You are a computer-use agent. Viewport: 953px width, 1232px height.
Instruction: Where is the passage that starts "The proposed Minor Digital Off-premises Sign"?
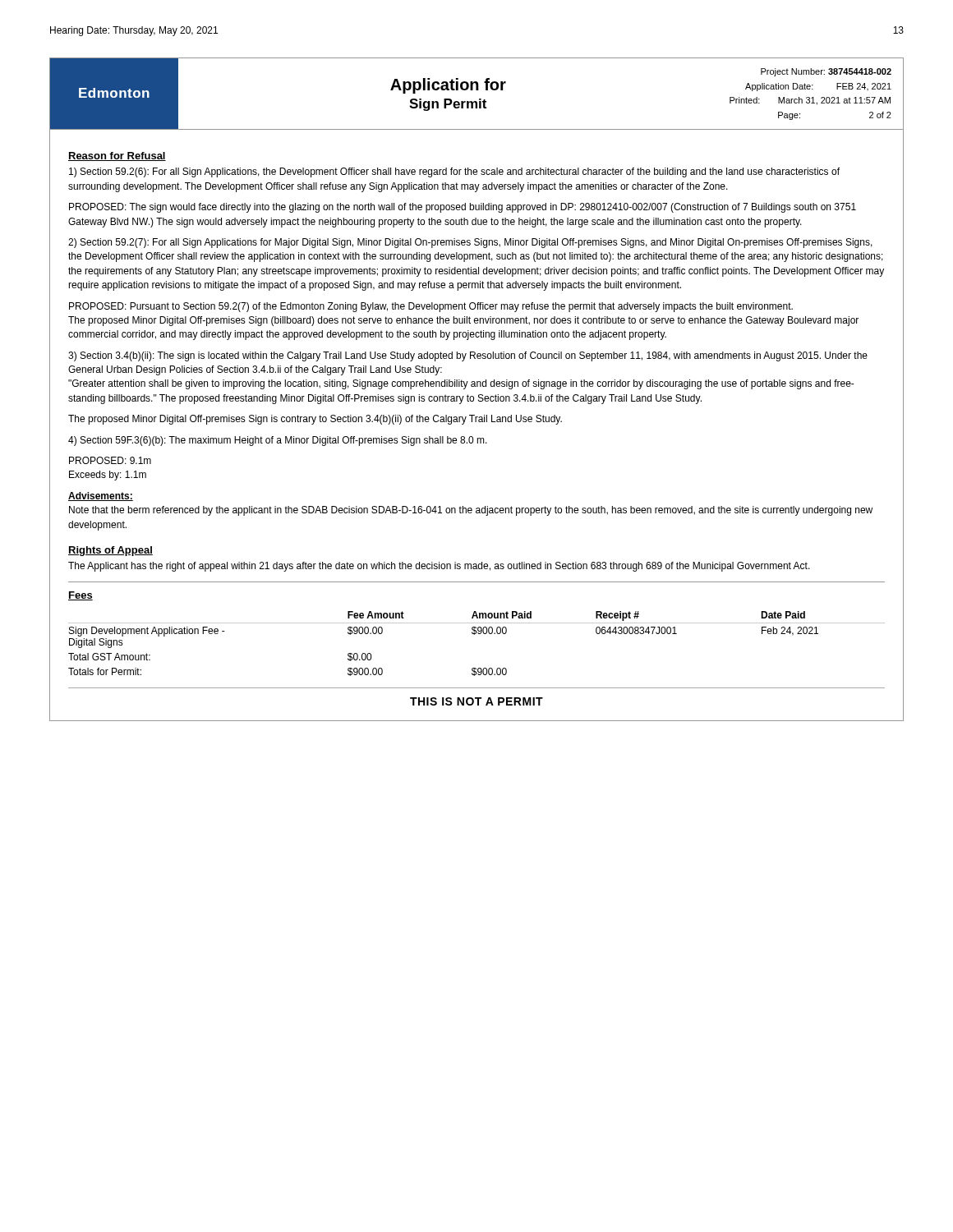tap(315, 419)
